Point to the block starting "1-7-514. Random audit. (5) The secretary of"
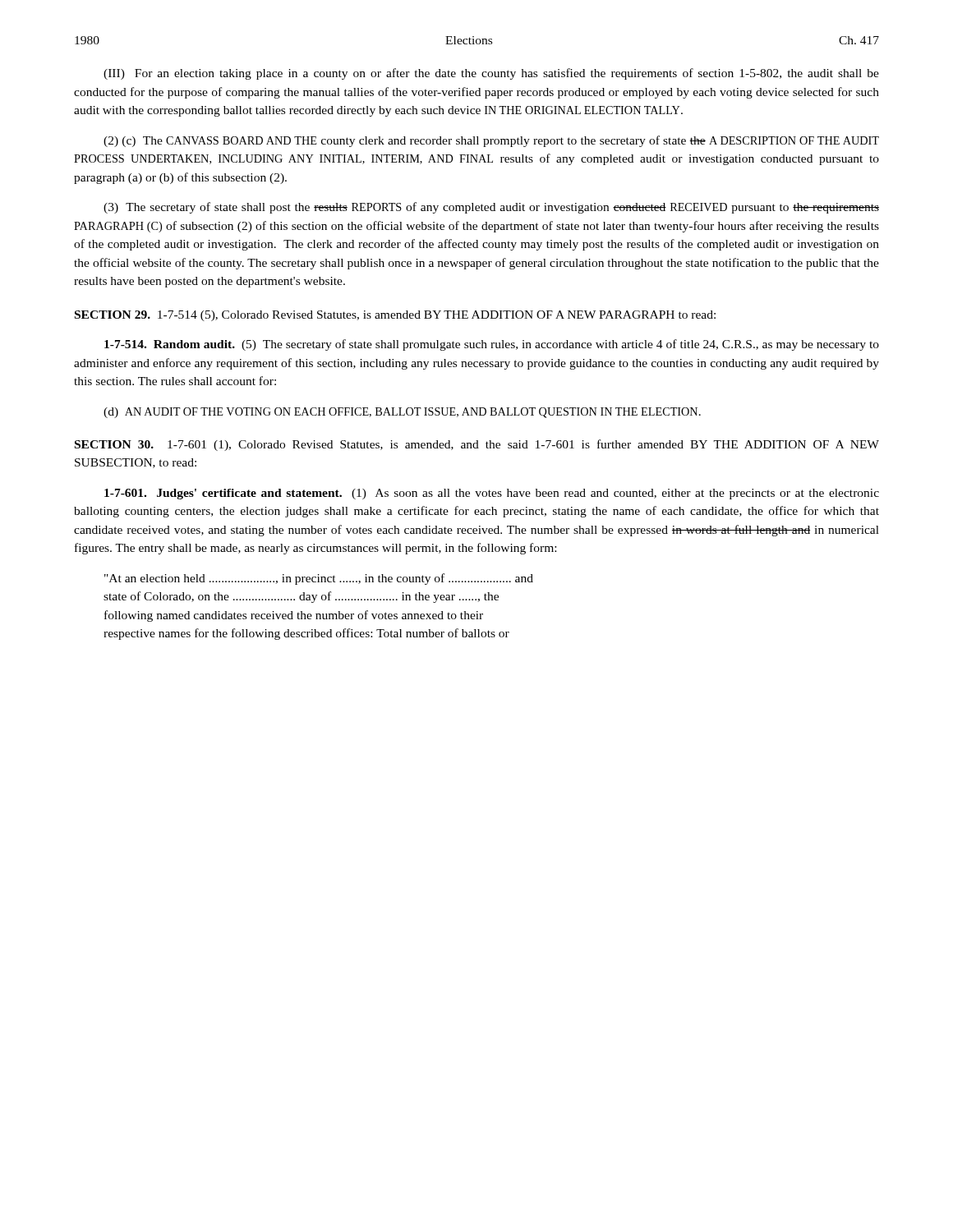Image resolution: width=953 pixels, height=1232 pixels. pyautogui.click(x=476, y=362)
